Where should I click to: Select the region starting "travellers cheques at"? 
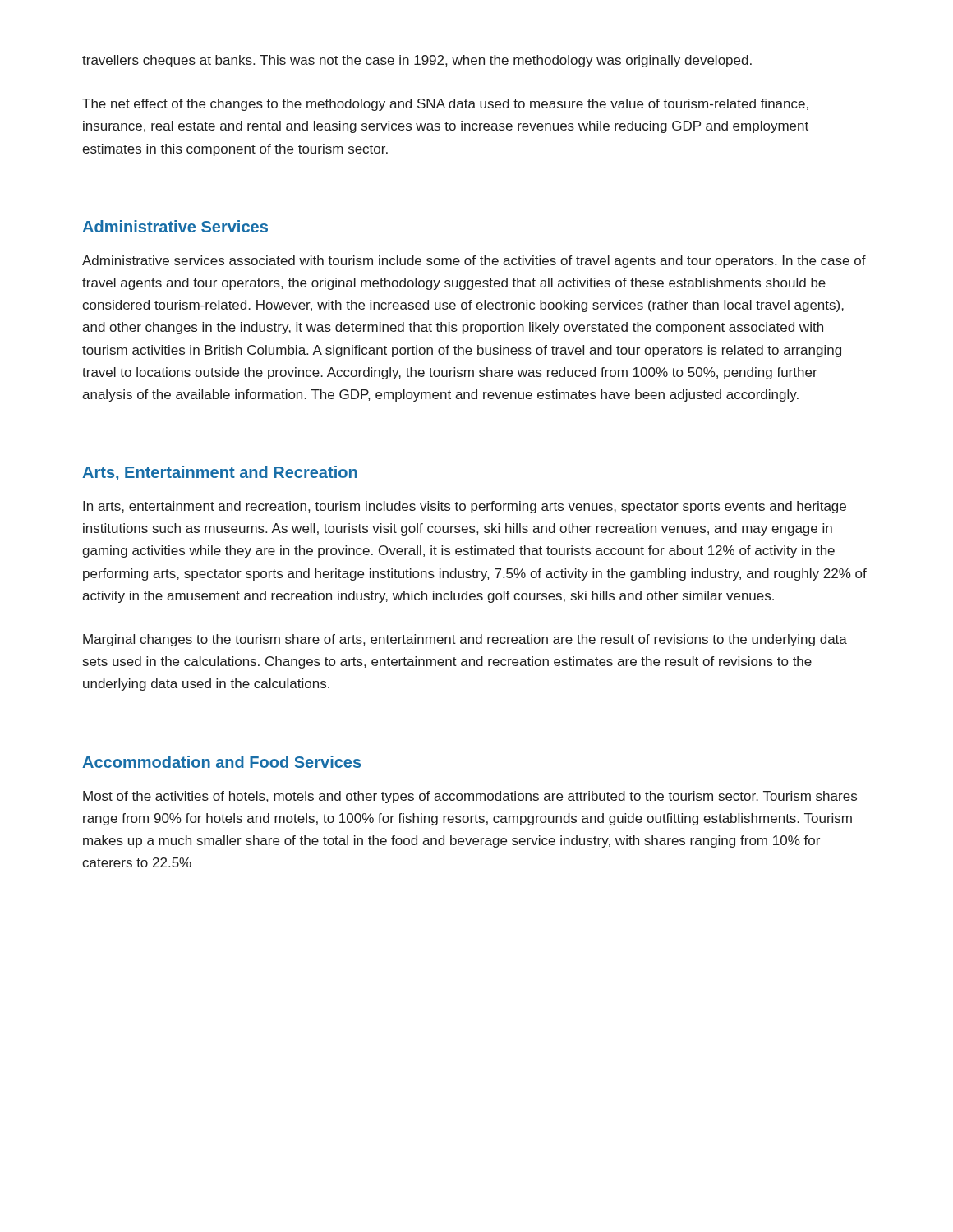click(417, 60)
